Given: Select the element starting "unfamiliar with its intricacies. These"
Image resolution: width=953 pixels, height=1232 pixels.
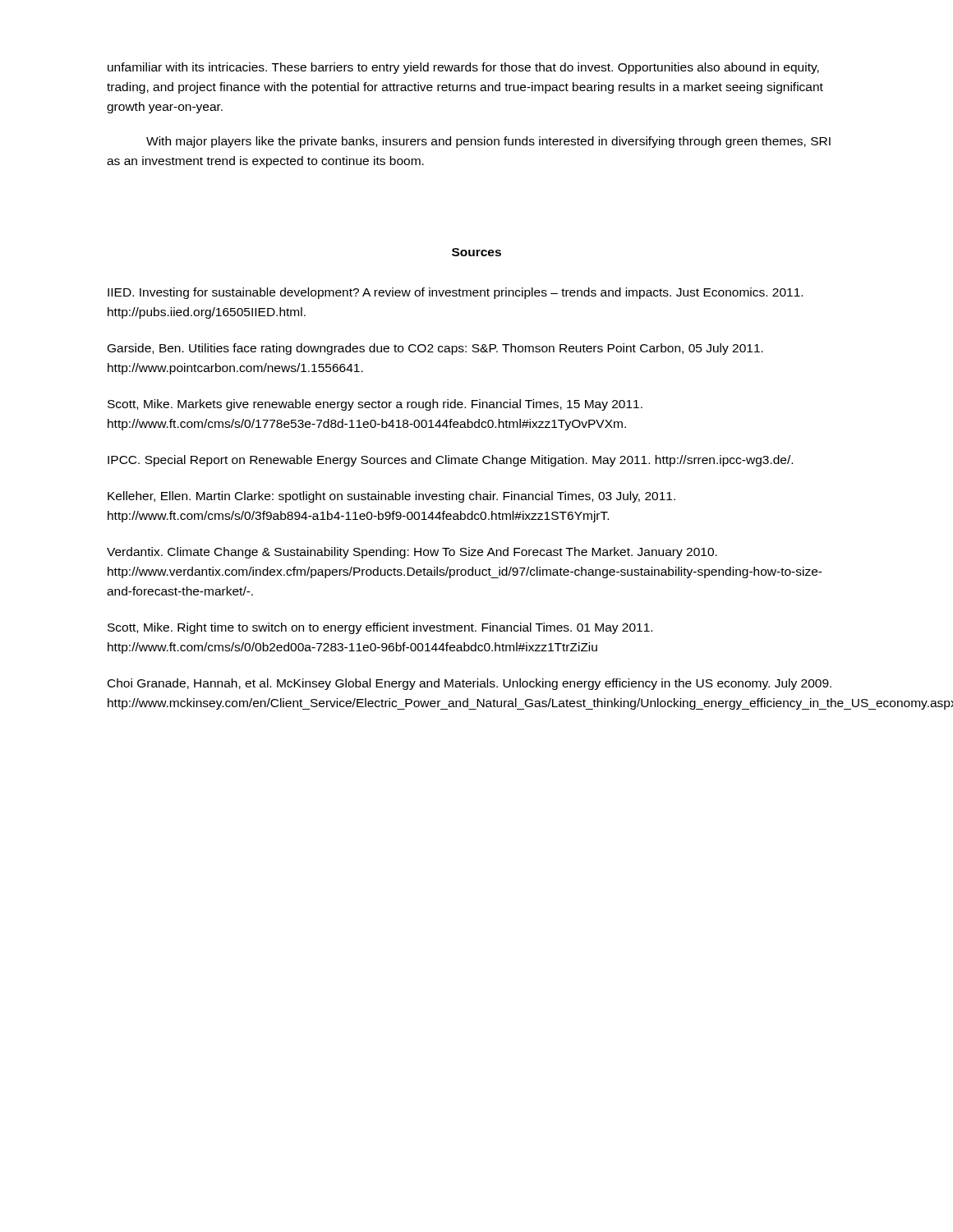Looking at the screenshot, I should (465, 87).
